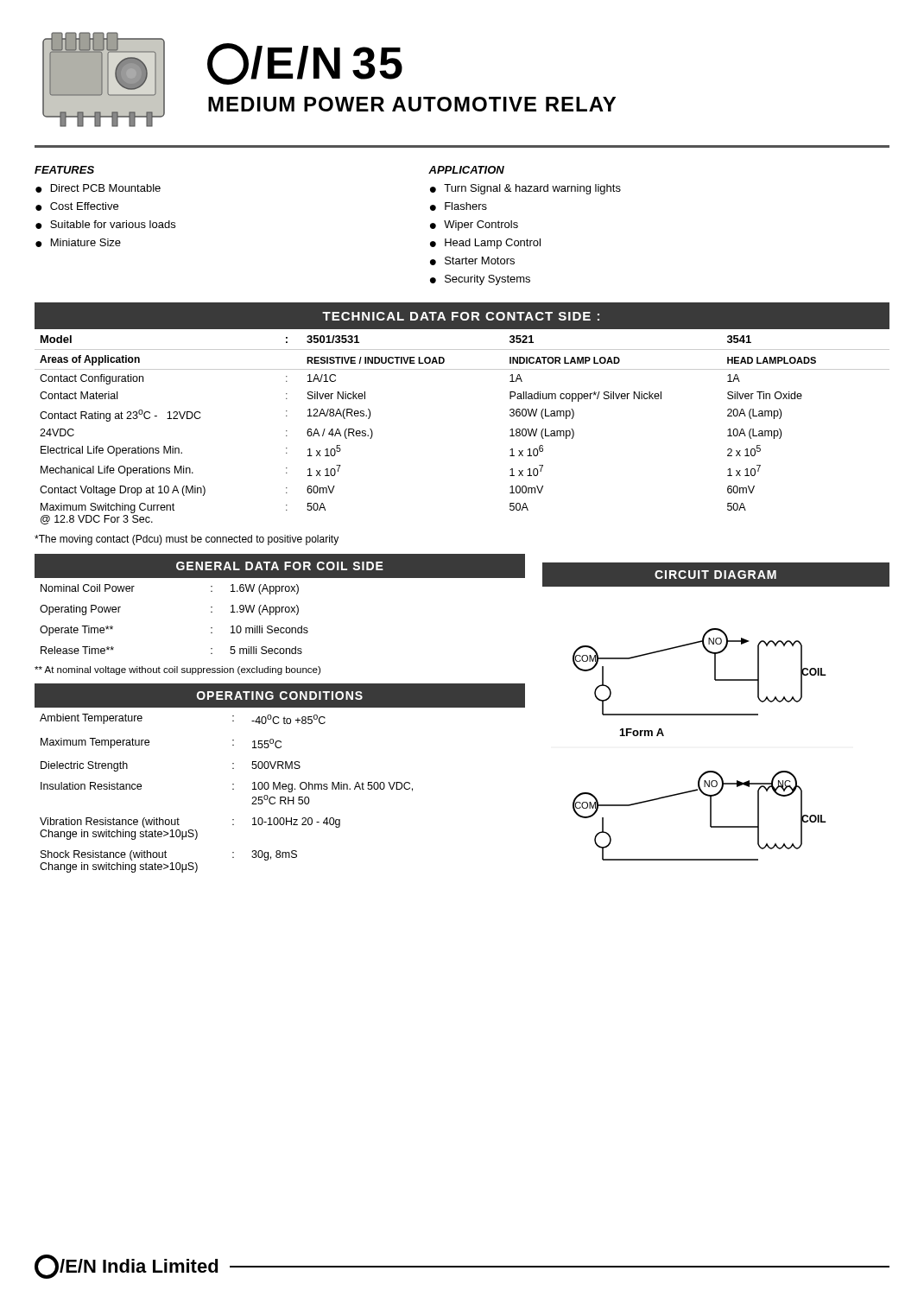
Task: Find the element starting "●Miniature Size"
Action: tap(78, 243)
